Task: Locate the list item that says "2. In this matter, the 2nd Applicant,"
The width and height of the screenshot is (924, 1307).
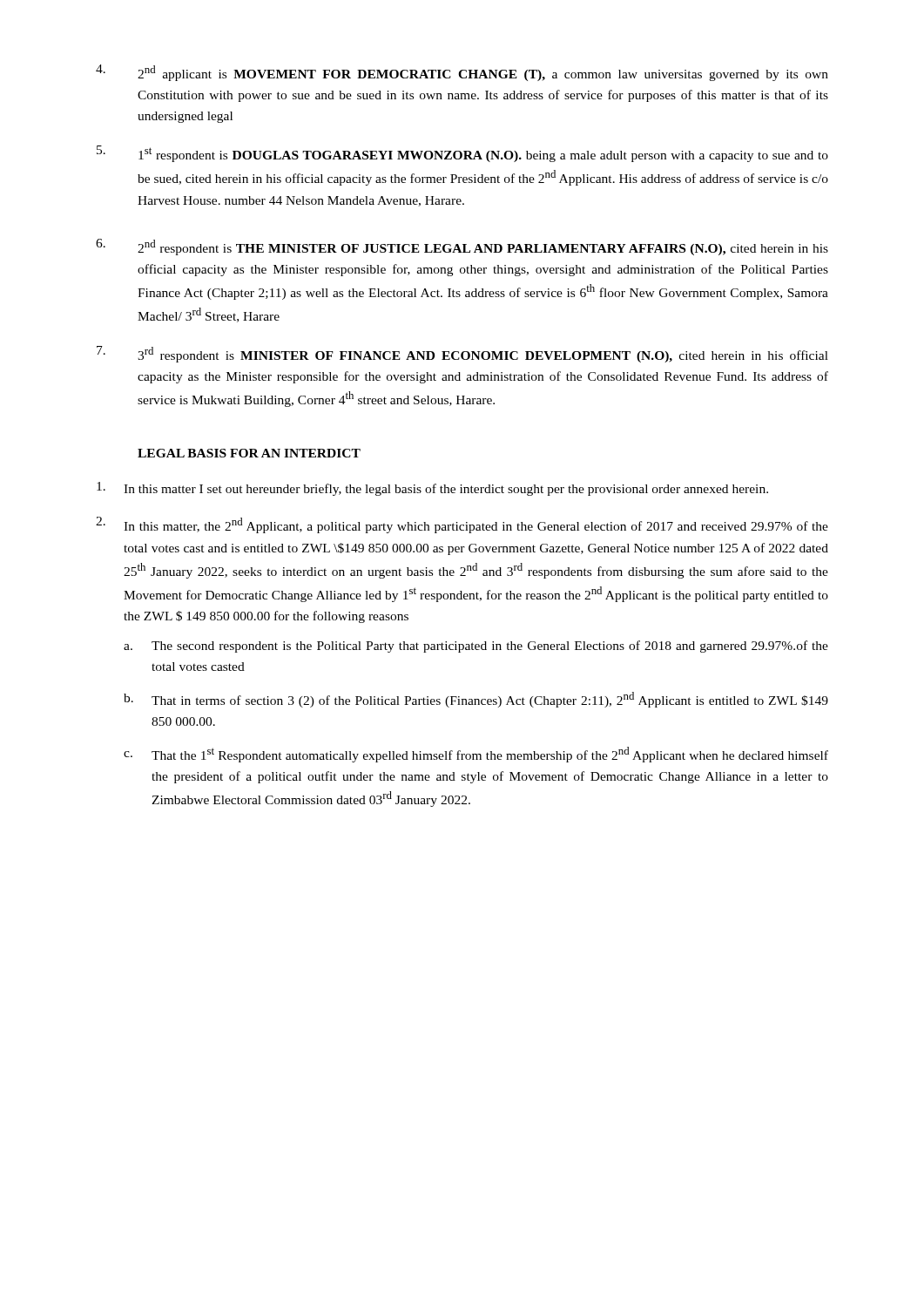Action: [462, 525]
